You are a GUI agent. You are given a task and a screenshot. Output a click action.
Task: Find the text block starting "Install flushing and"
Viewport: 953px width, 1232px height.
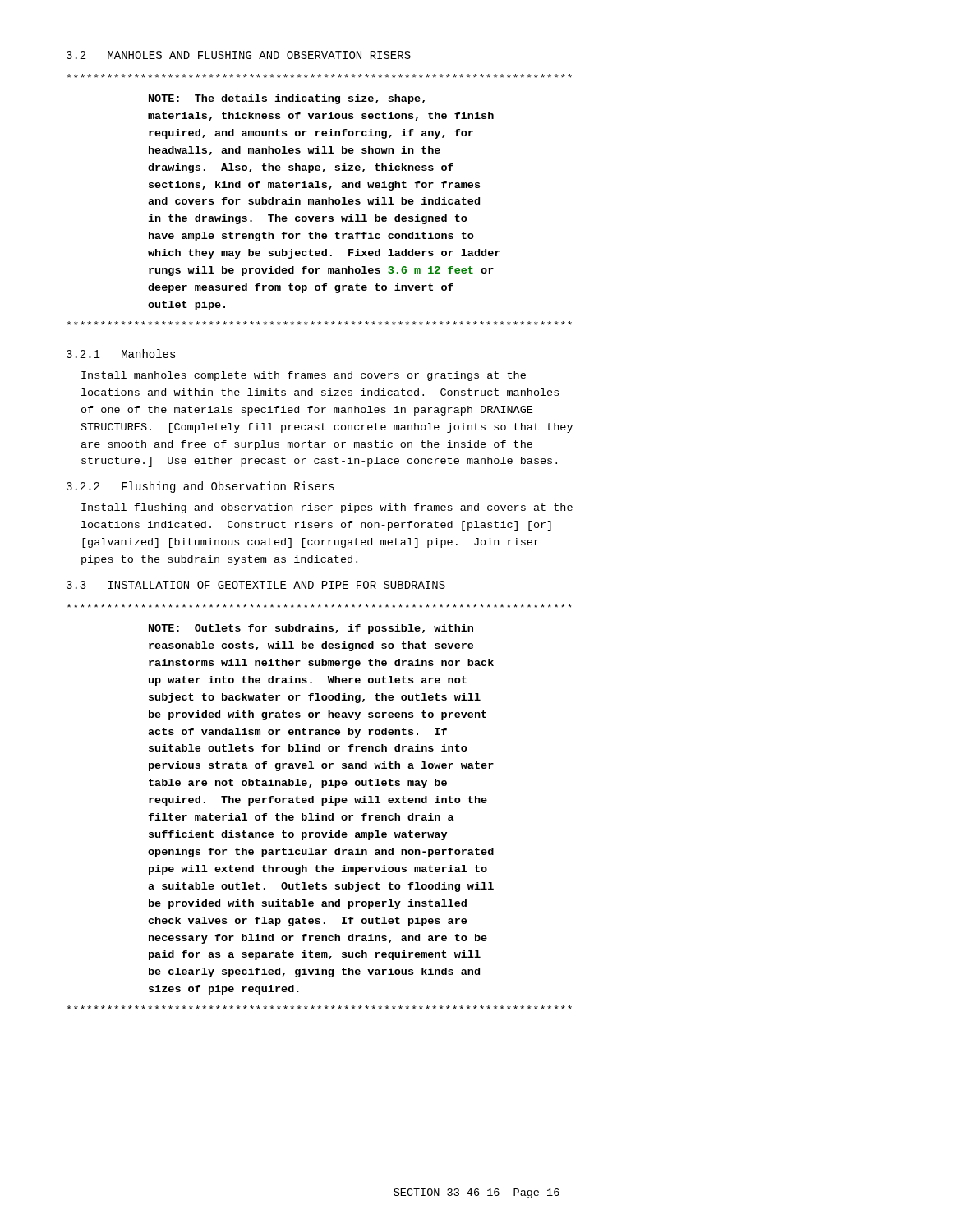[x=327, y=534]
